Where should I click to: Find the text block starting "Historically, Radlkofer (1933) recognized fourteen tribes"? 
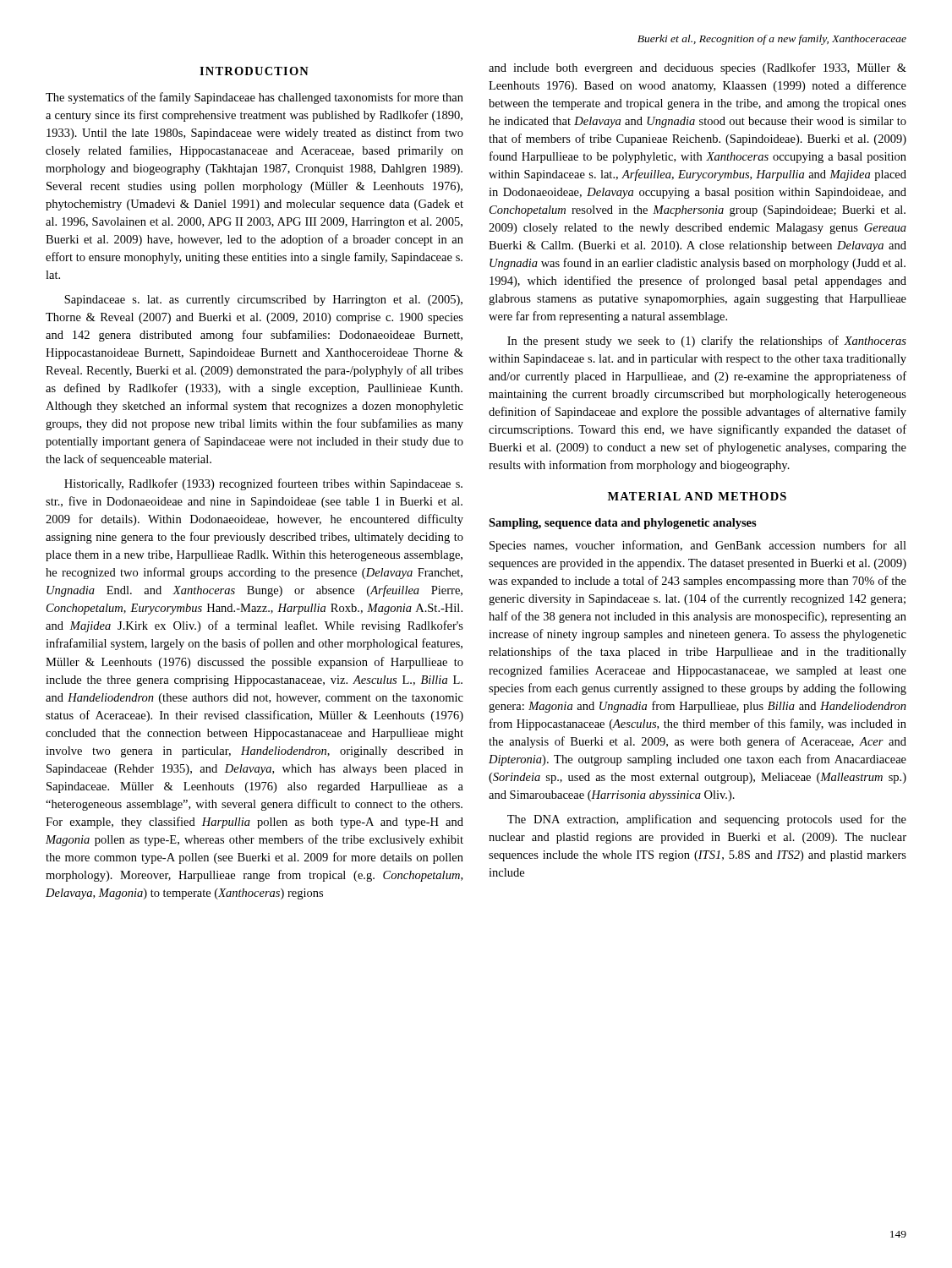pos(255,689)
